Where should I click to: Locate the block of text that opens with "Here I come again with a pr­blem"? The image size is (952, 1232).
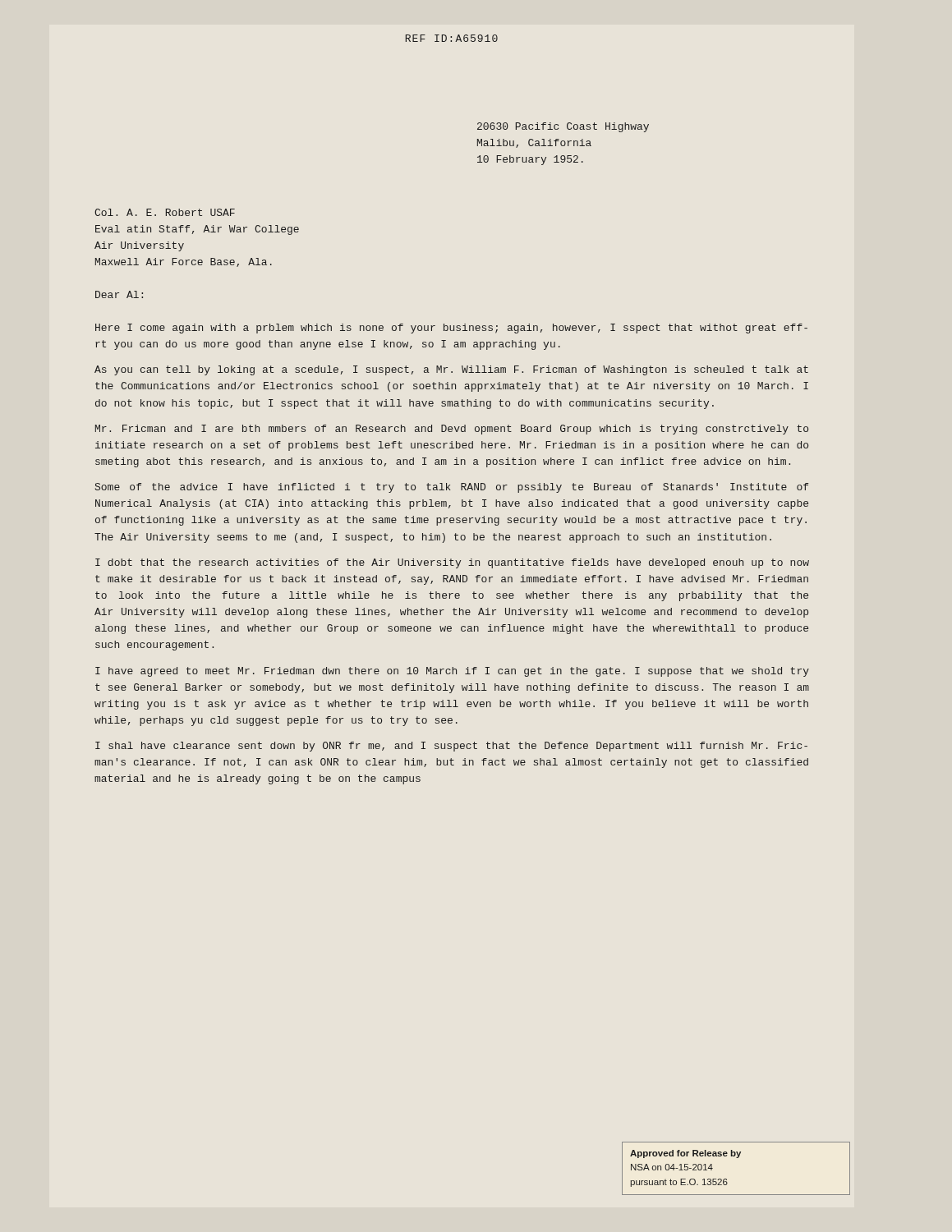[x=452, y=554]
